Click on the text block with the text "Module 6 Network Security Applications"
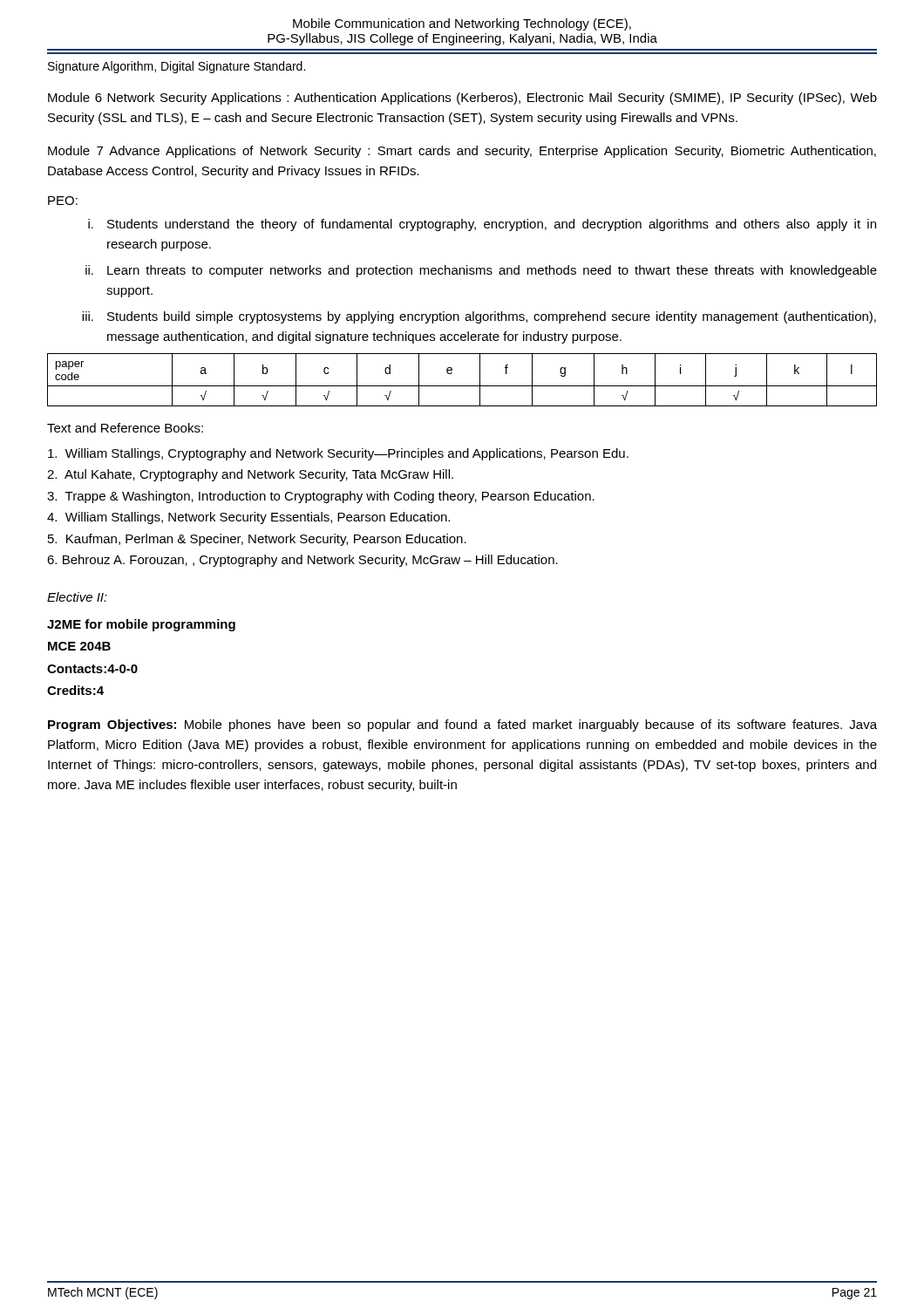Screen dimensions: 1308x924 click(462, 107)
